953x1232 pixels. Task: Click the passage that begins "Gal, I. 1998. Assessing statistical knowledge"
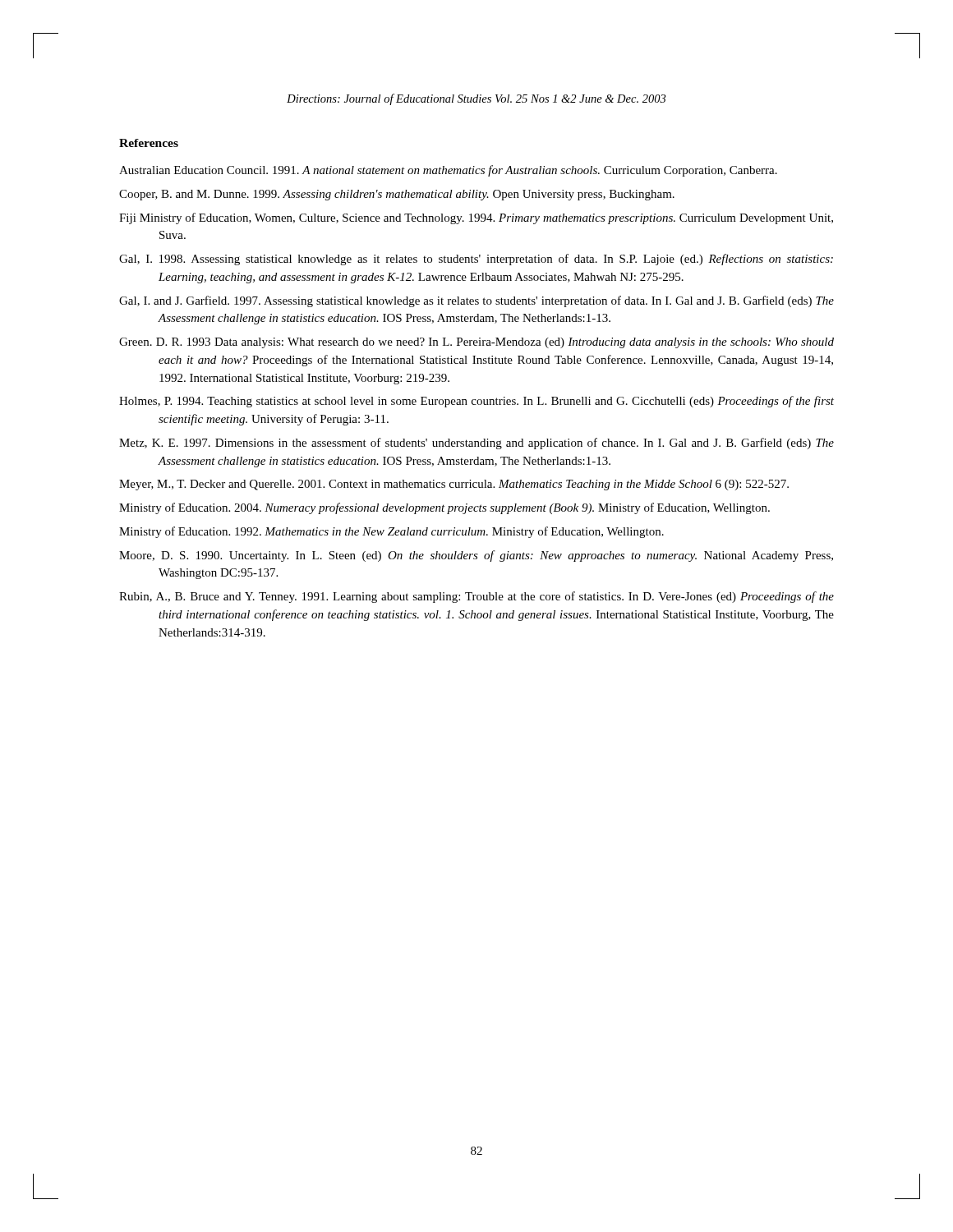[x=476, y=268]
